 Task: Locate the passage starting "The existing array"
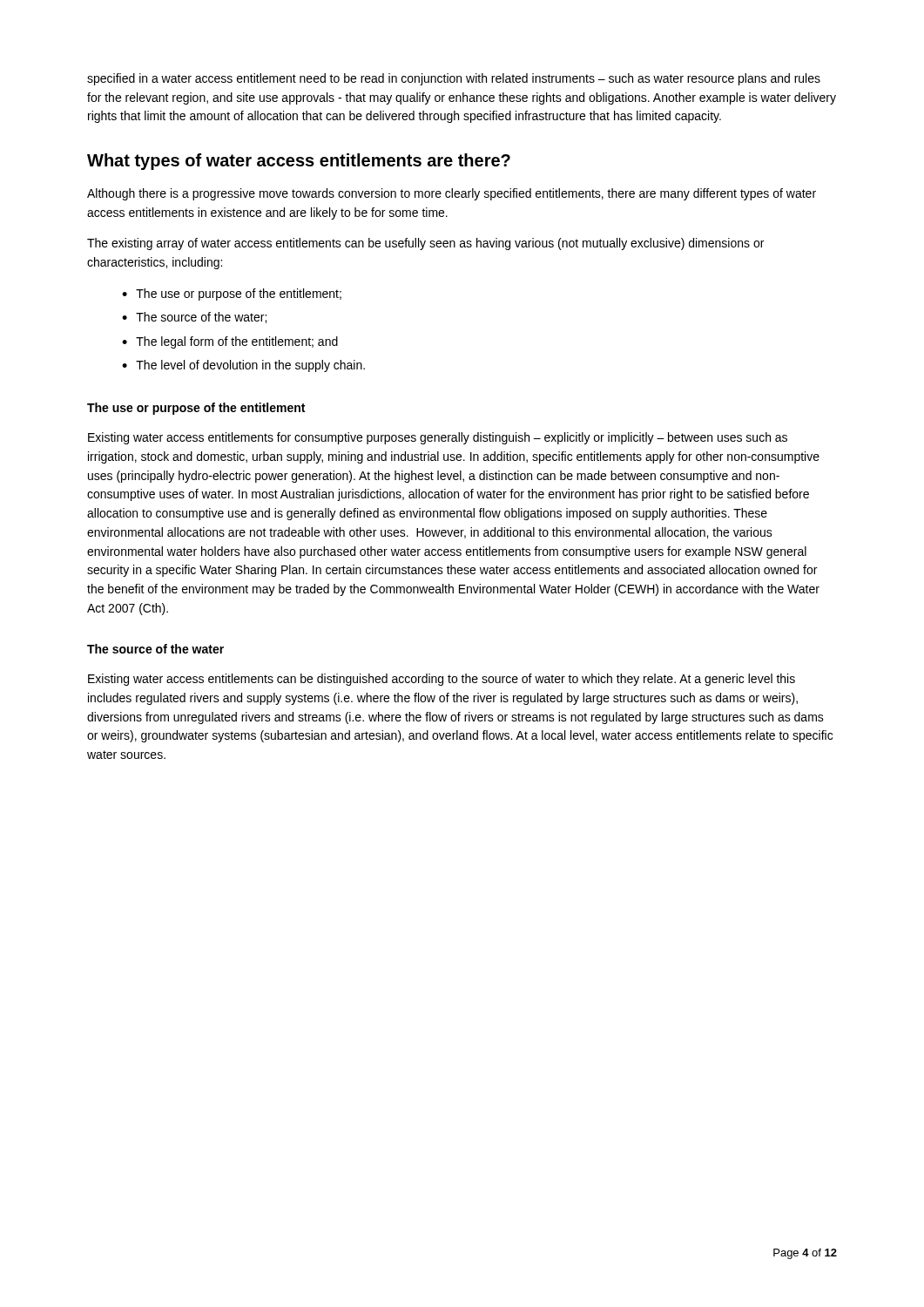point(426,253)
